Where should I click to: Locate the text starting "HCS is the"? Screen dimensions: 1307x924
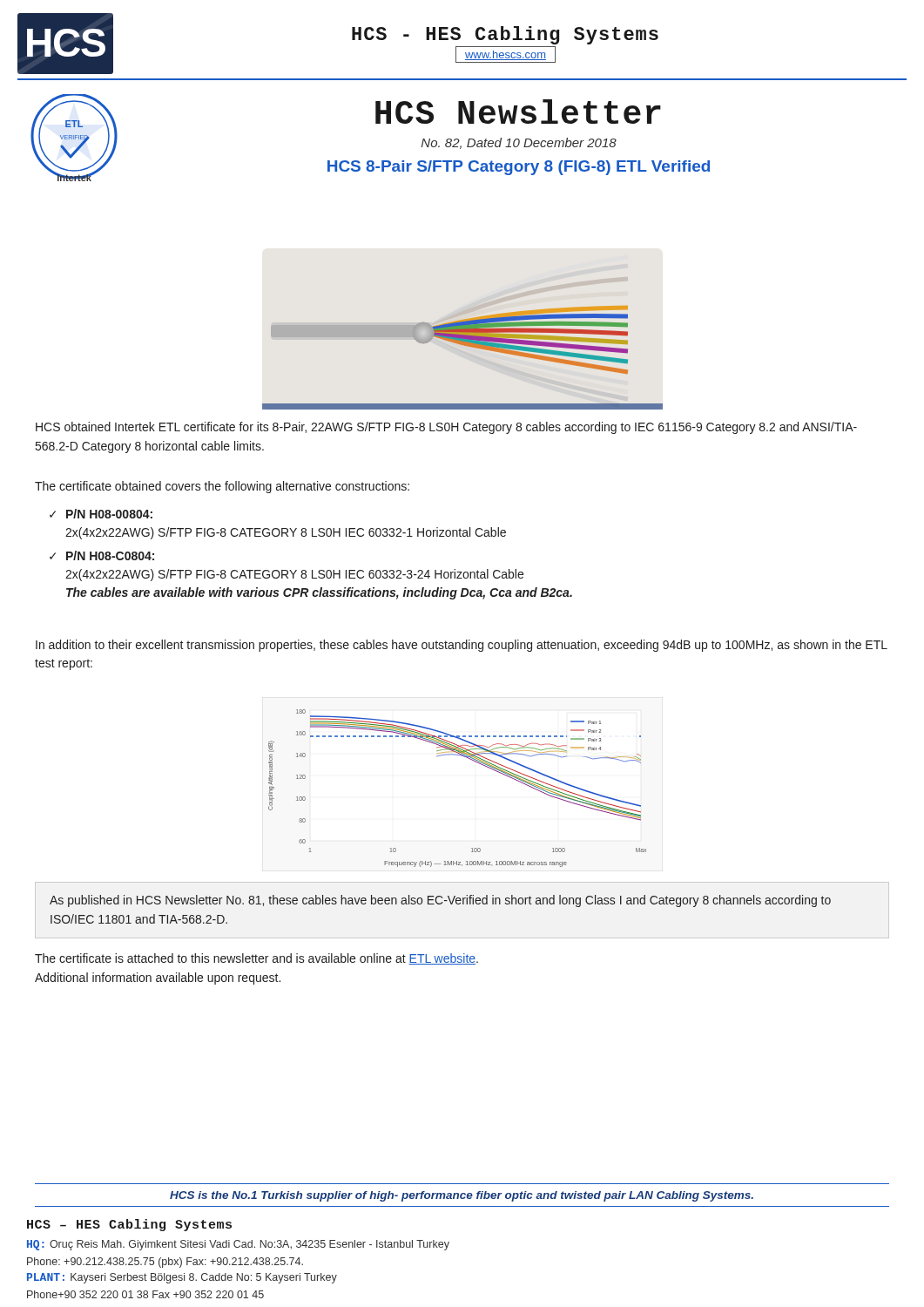pos(462,1195)
